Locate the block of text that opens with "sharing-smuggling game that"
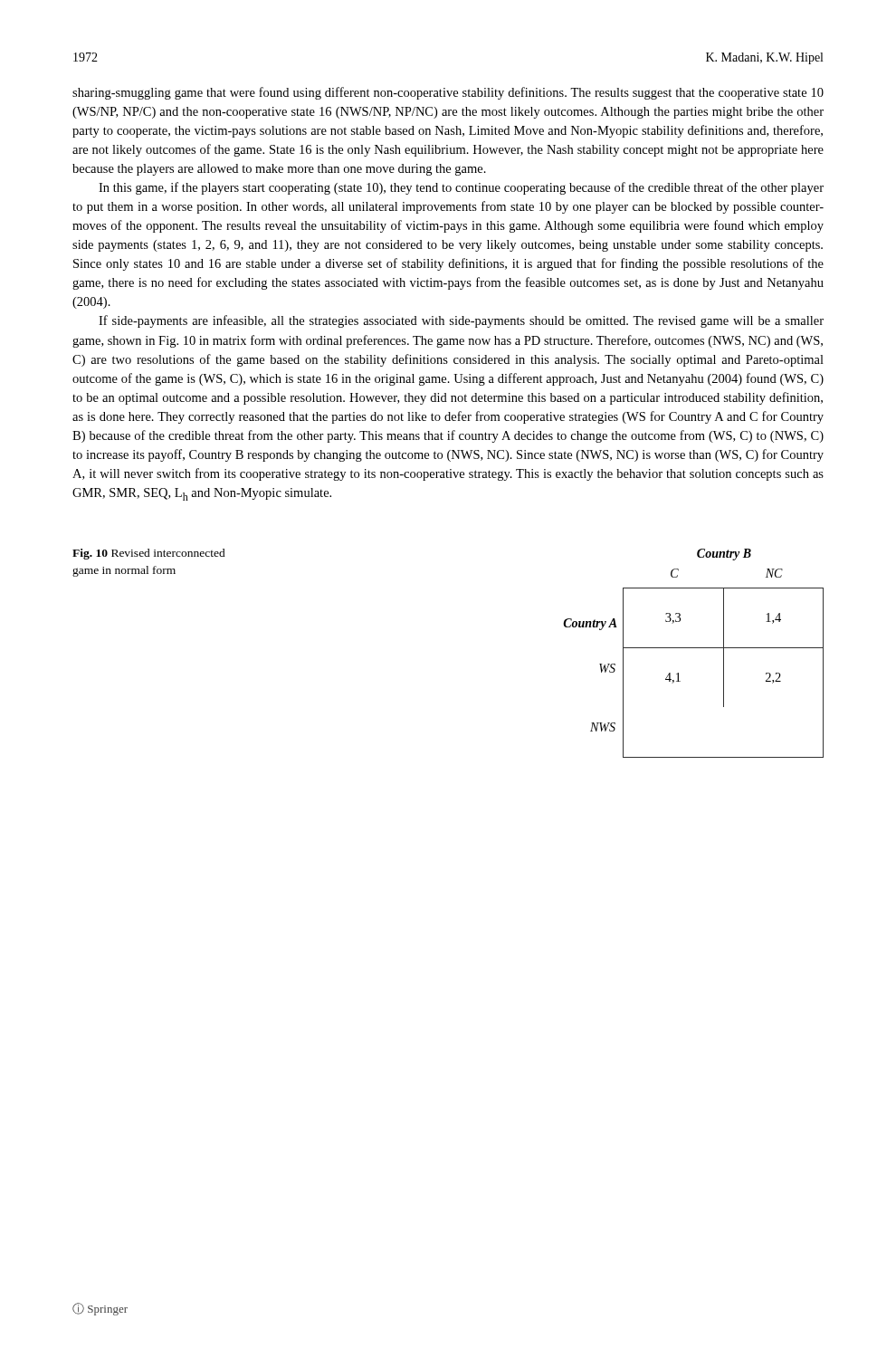The image size is (896, 1358). [x=448, y=131]
